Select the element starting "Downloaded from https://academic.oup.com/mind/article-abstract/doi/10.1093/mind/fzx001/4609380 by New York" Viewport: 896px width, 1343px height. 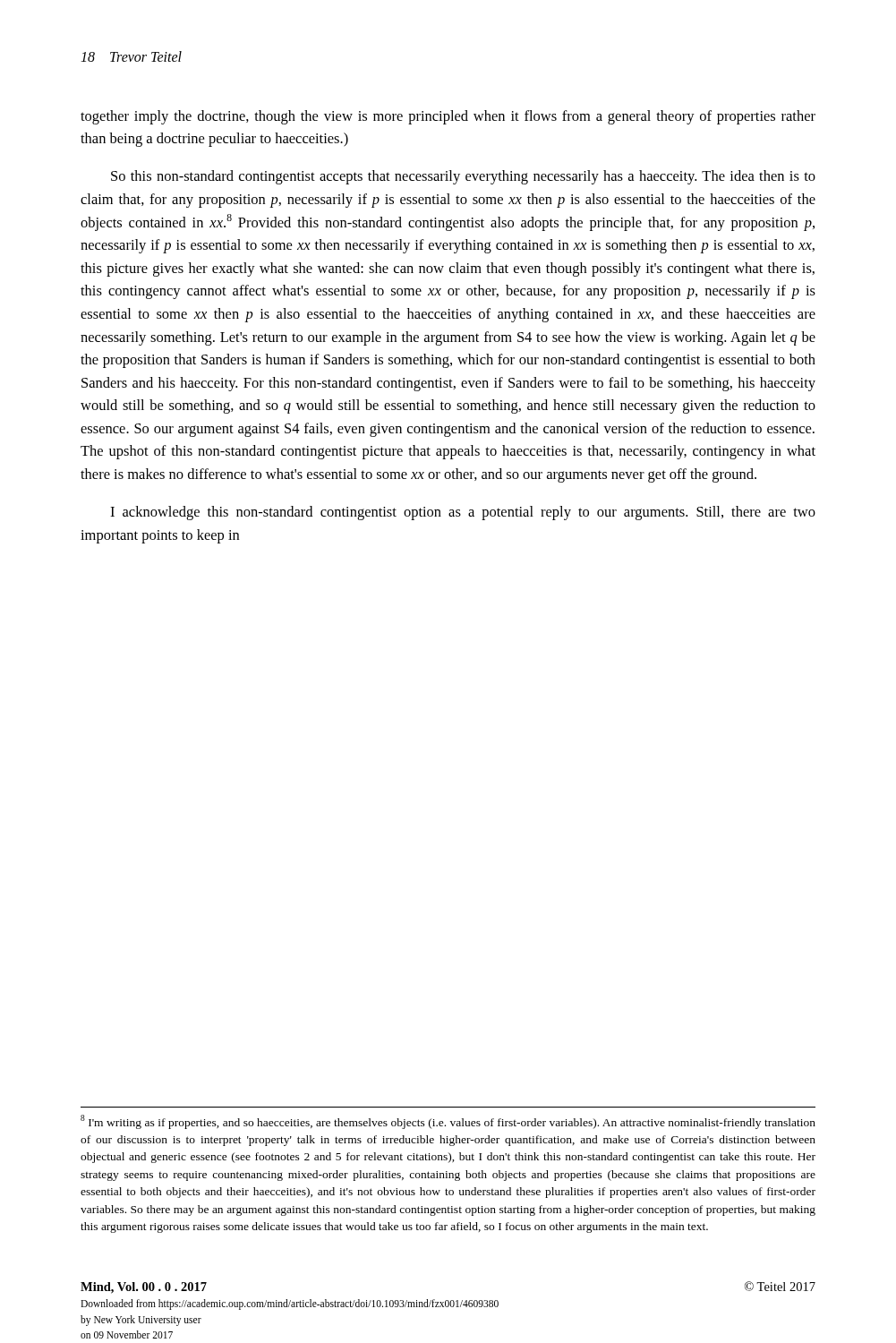[290, 1305]
